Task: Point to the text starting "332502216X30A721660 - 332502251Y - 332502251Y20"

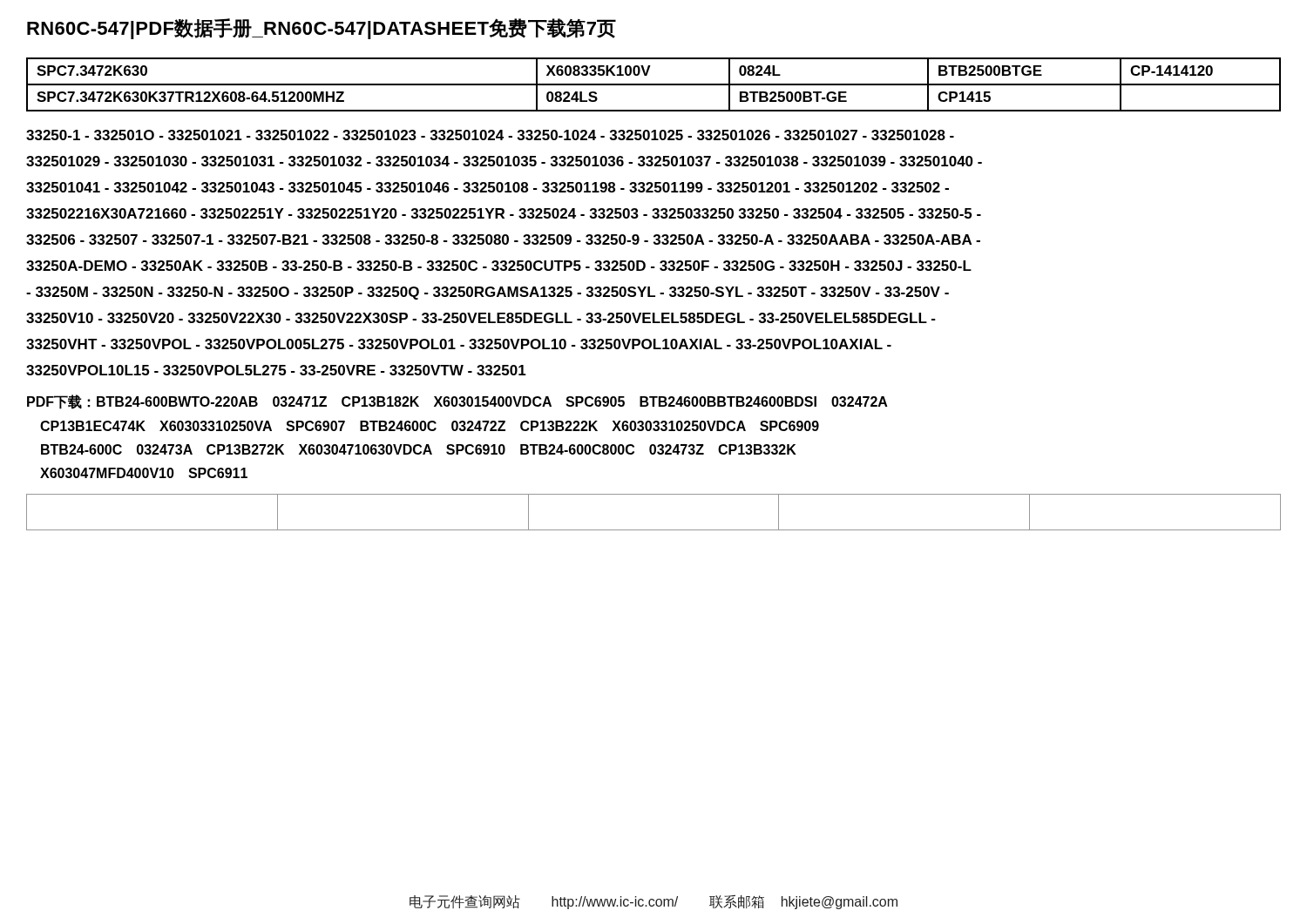Action: point(504,214)
